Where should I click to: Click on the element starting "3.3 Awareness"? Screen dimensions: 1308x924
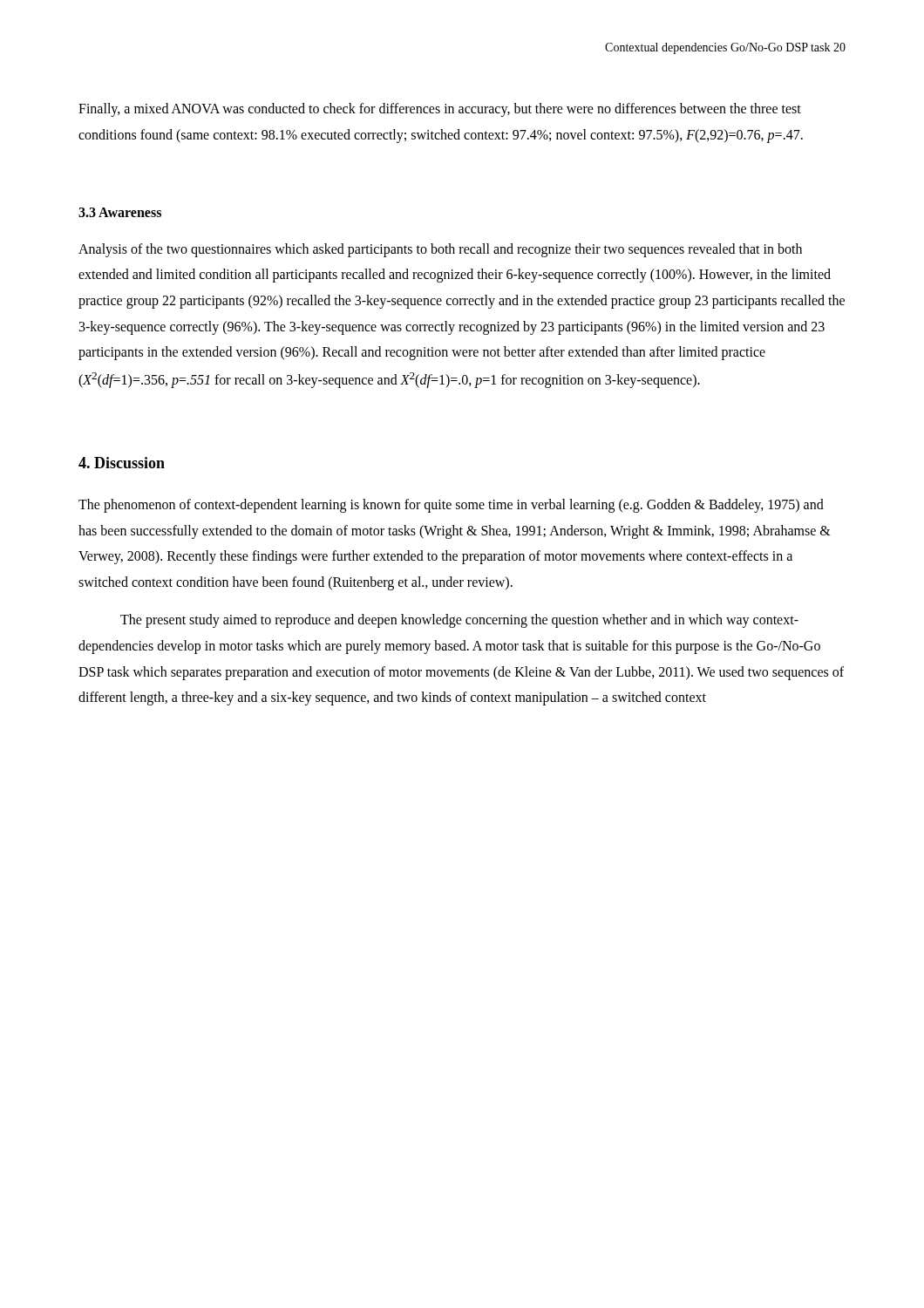pyautogui.click(x=120, y=212)
